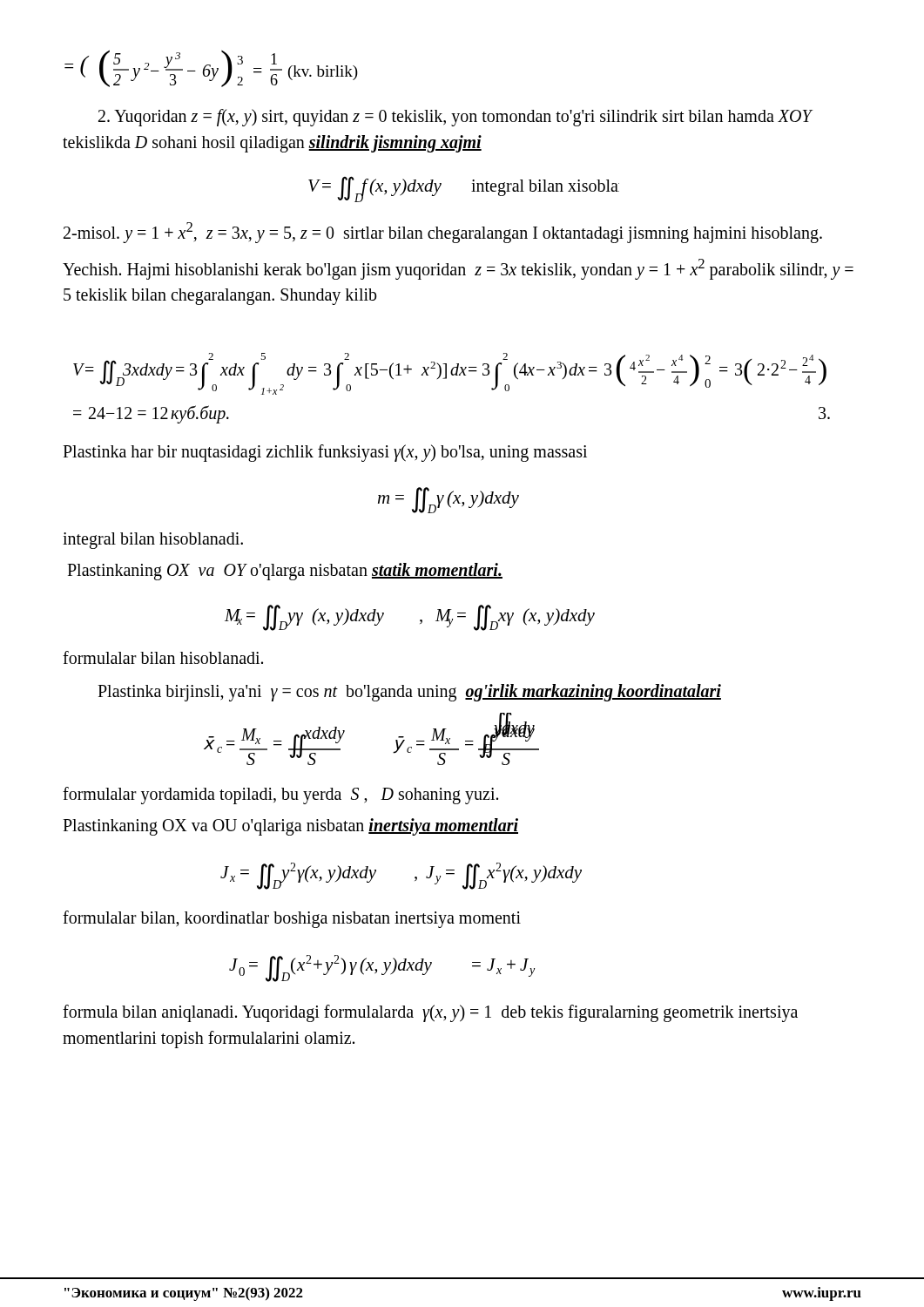This screenshot has width=924, height=1307.
Task: Select the text block that reads "Plastinkaning OX va OU o'qlariga nisbatan"
Action: pyautogui.click(x=462, y=825)
